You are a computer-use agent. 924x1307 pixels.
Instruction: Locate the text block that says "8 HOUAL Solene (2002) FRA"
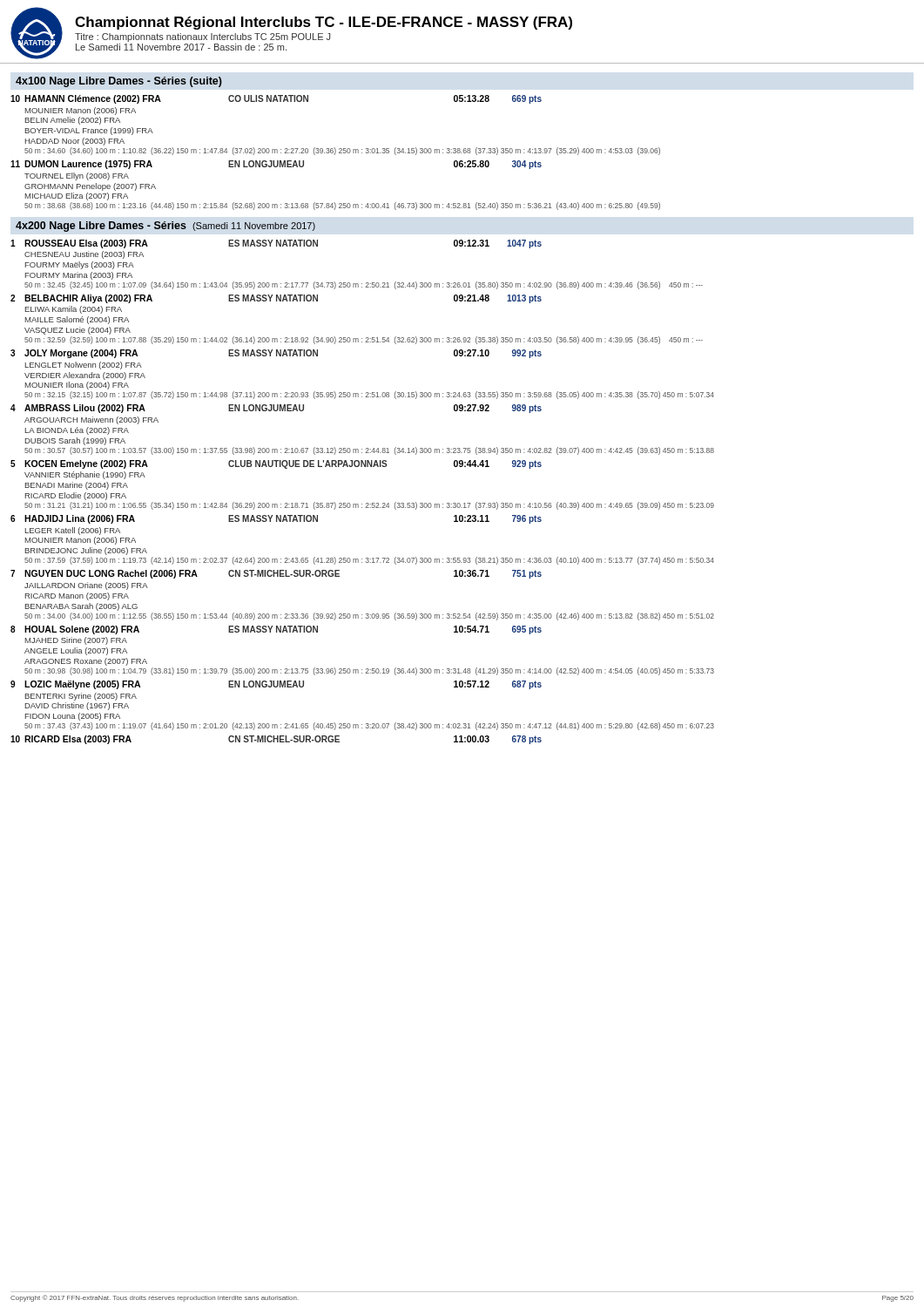tap(276, 630)
